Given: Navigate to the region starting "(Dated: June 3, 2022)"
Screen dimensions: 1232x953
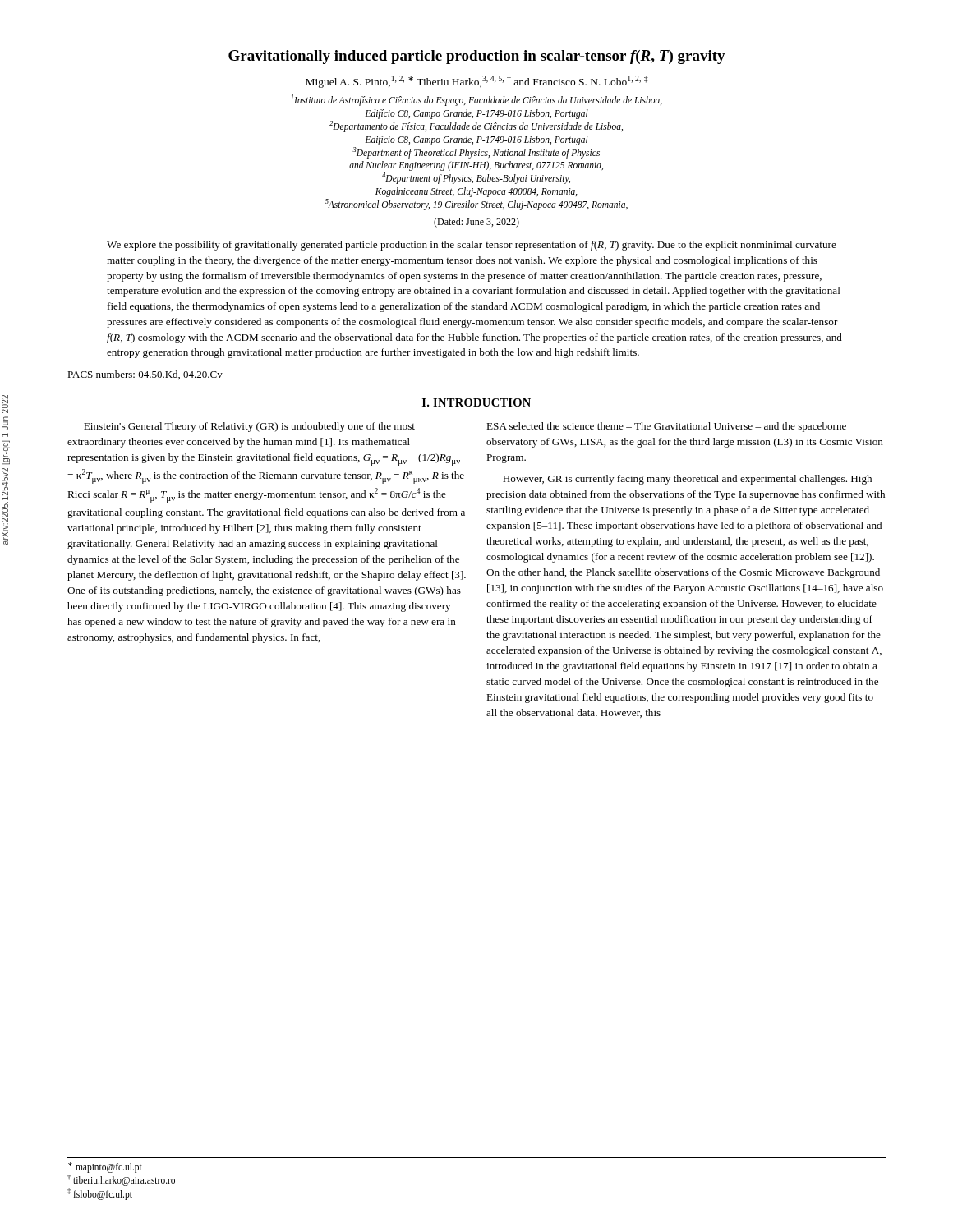Looking at the screenshot, I should pyautogui.click(x=476, y=222).
